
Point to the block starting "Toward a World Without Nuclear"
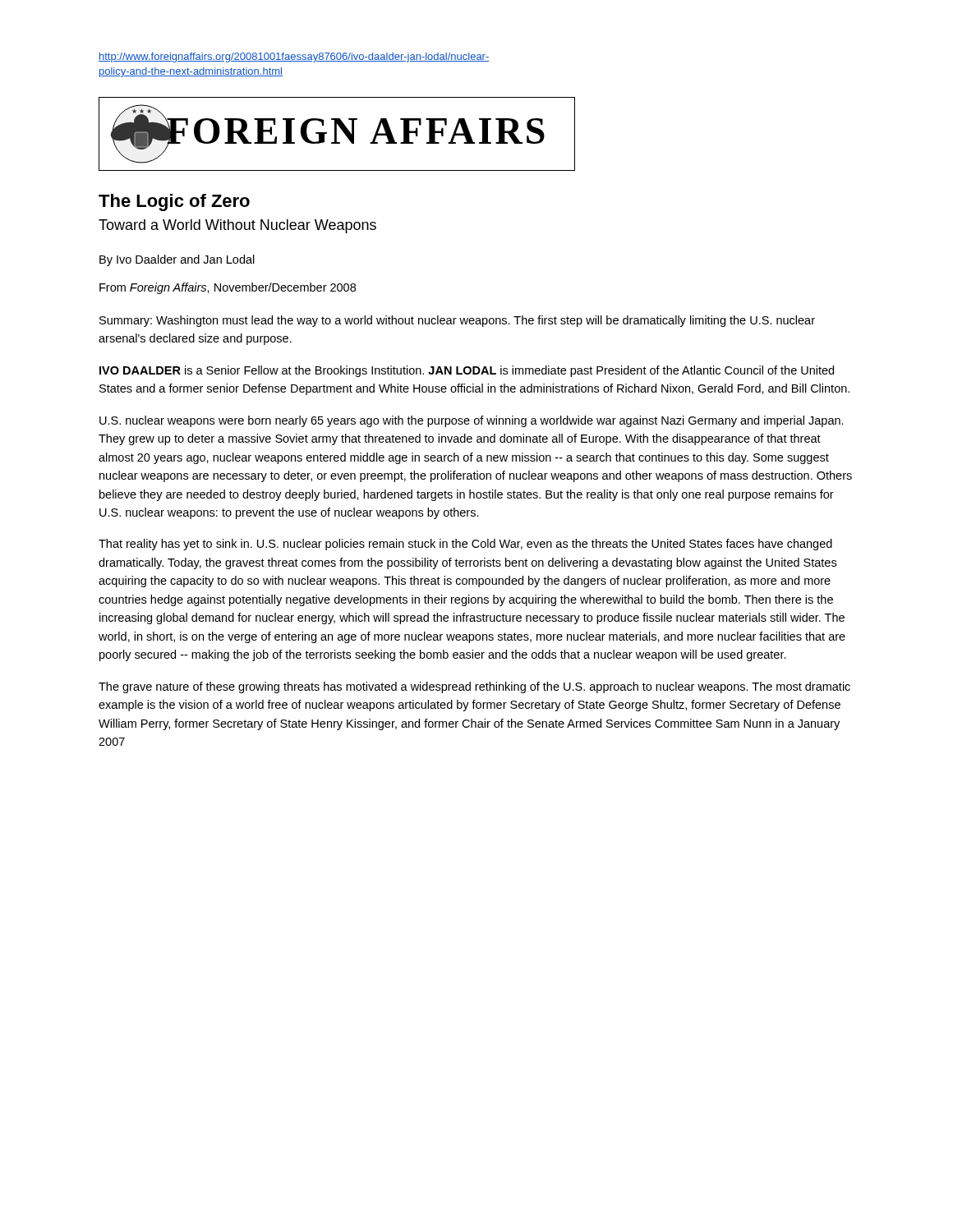click(x=238, y=225)
